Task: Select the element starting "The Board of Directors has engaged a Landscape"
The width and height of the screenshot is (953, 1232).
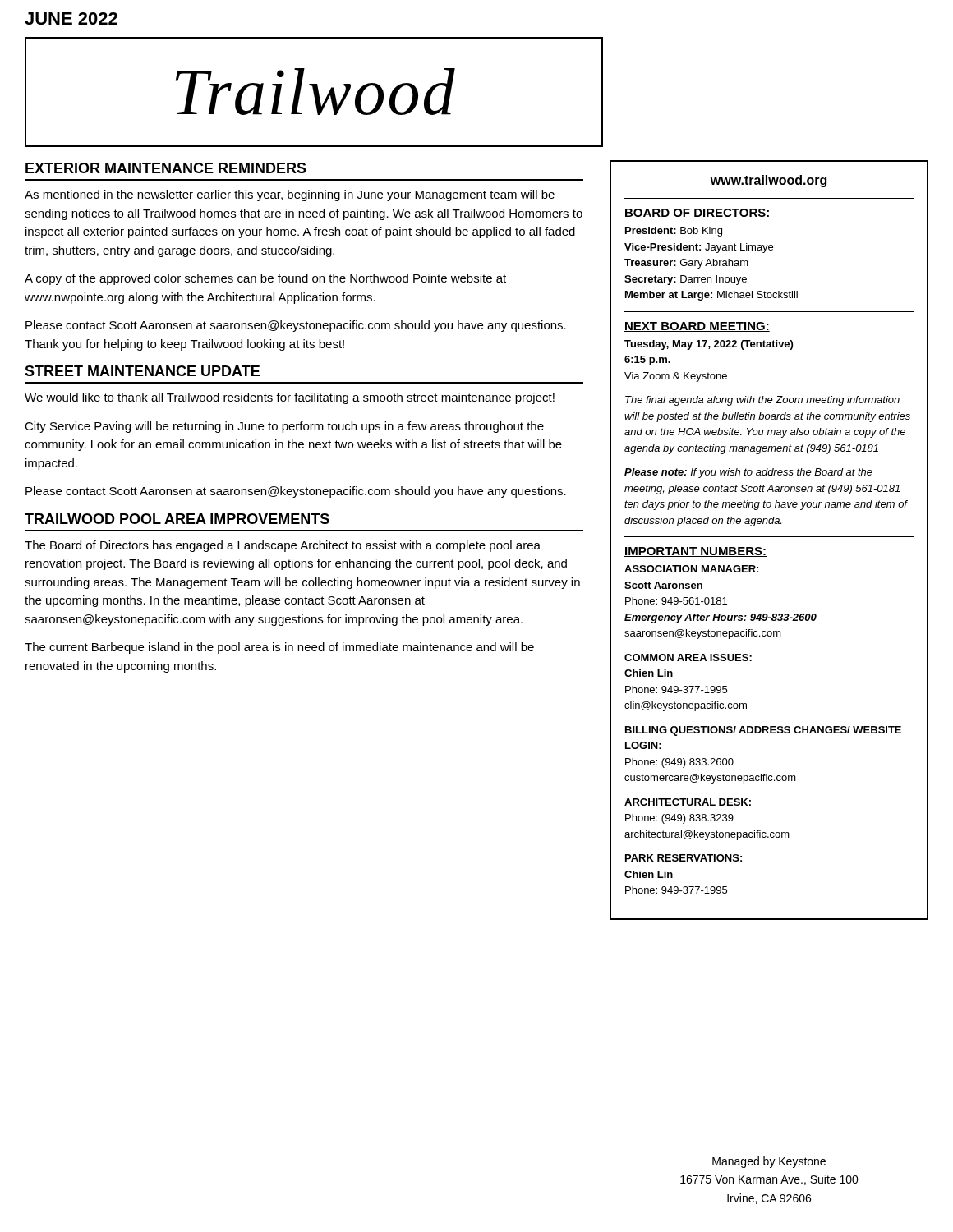Action: pos(303,582)
